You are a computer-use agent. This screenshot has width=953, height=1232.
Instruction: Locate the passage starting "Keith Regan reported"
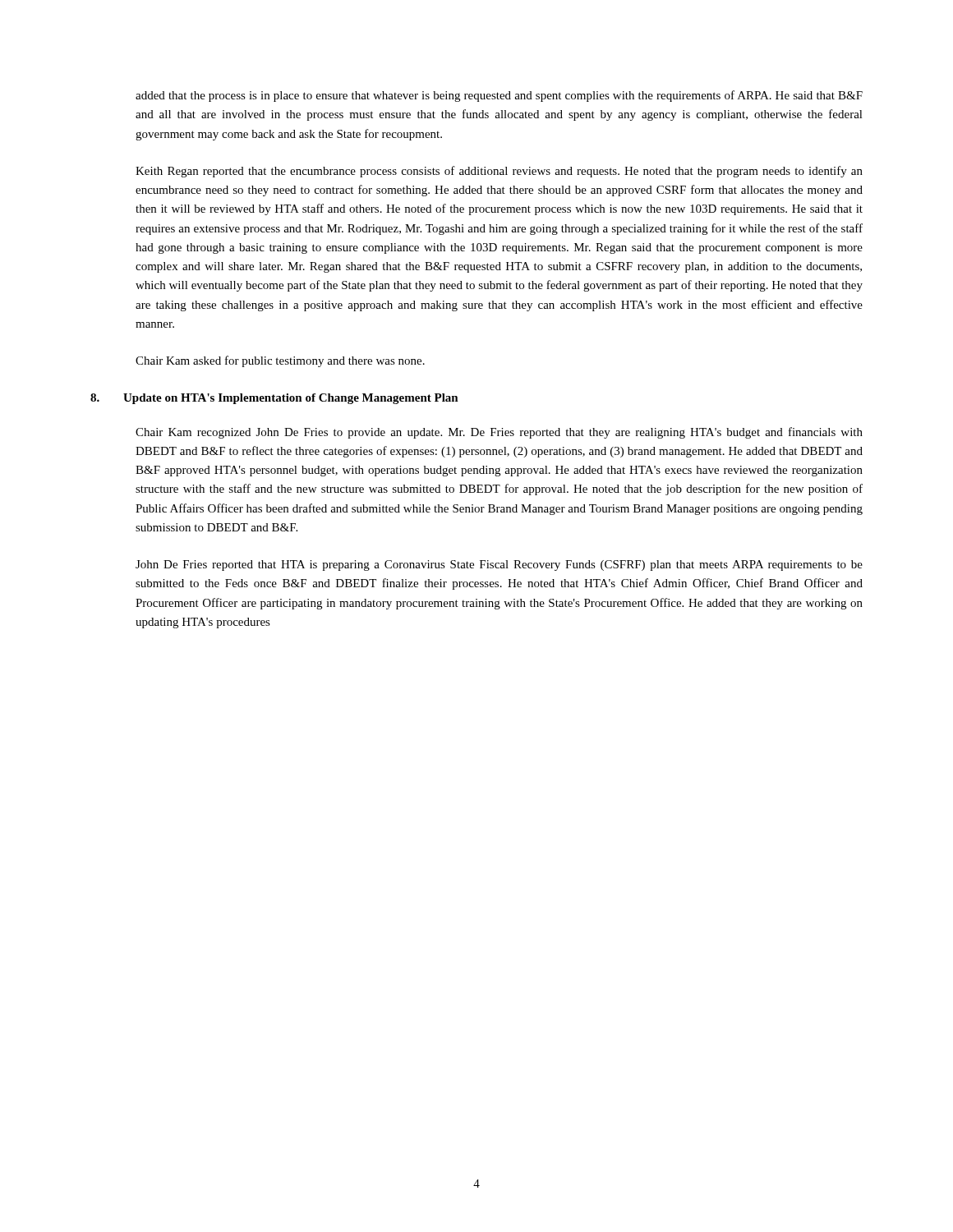pos(499,247)
